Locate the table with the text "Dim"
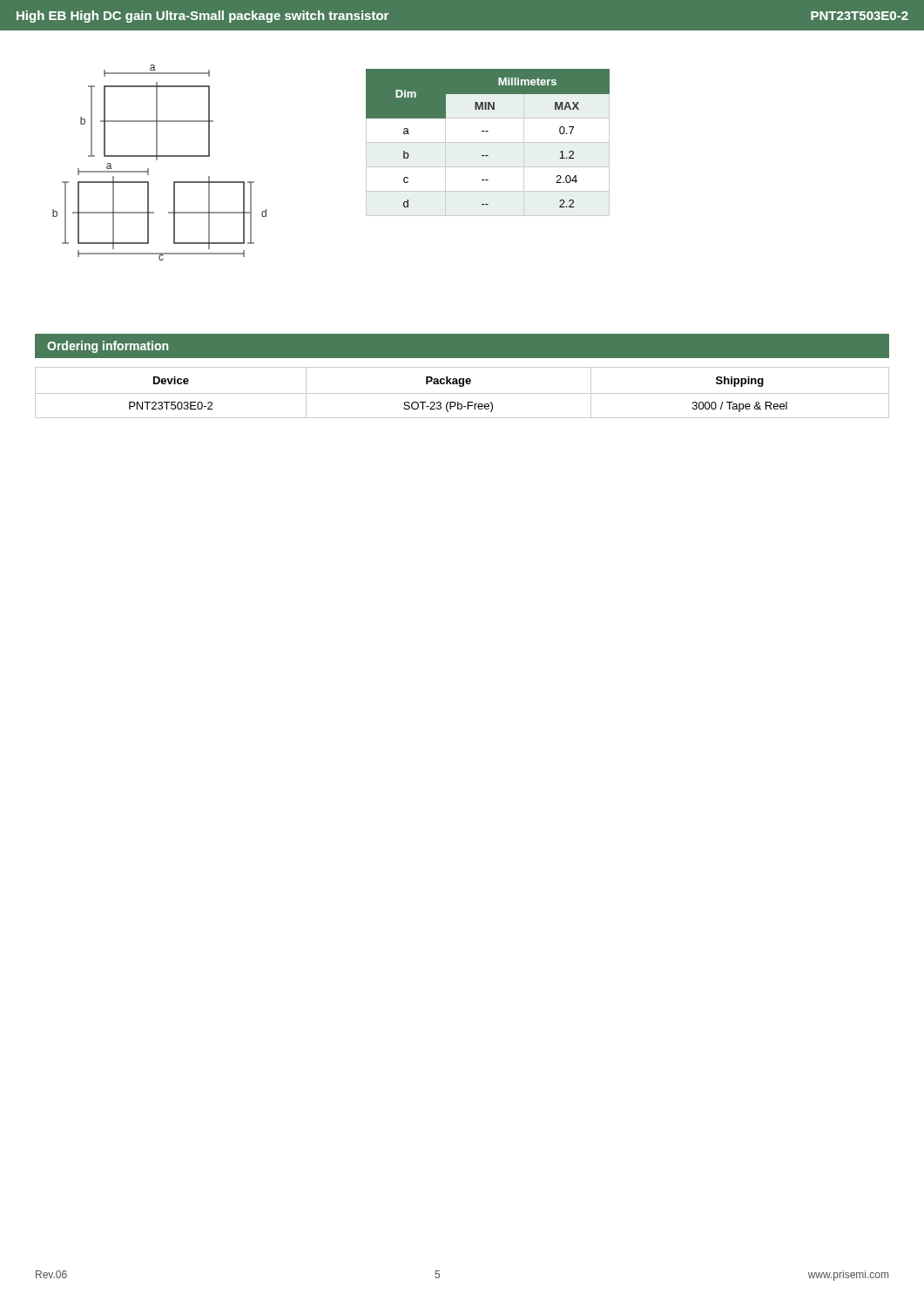 (488, 142)
